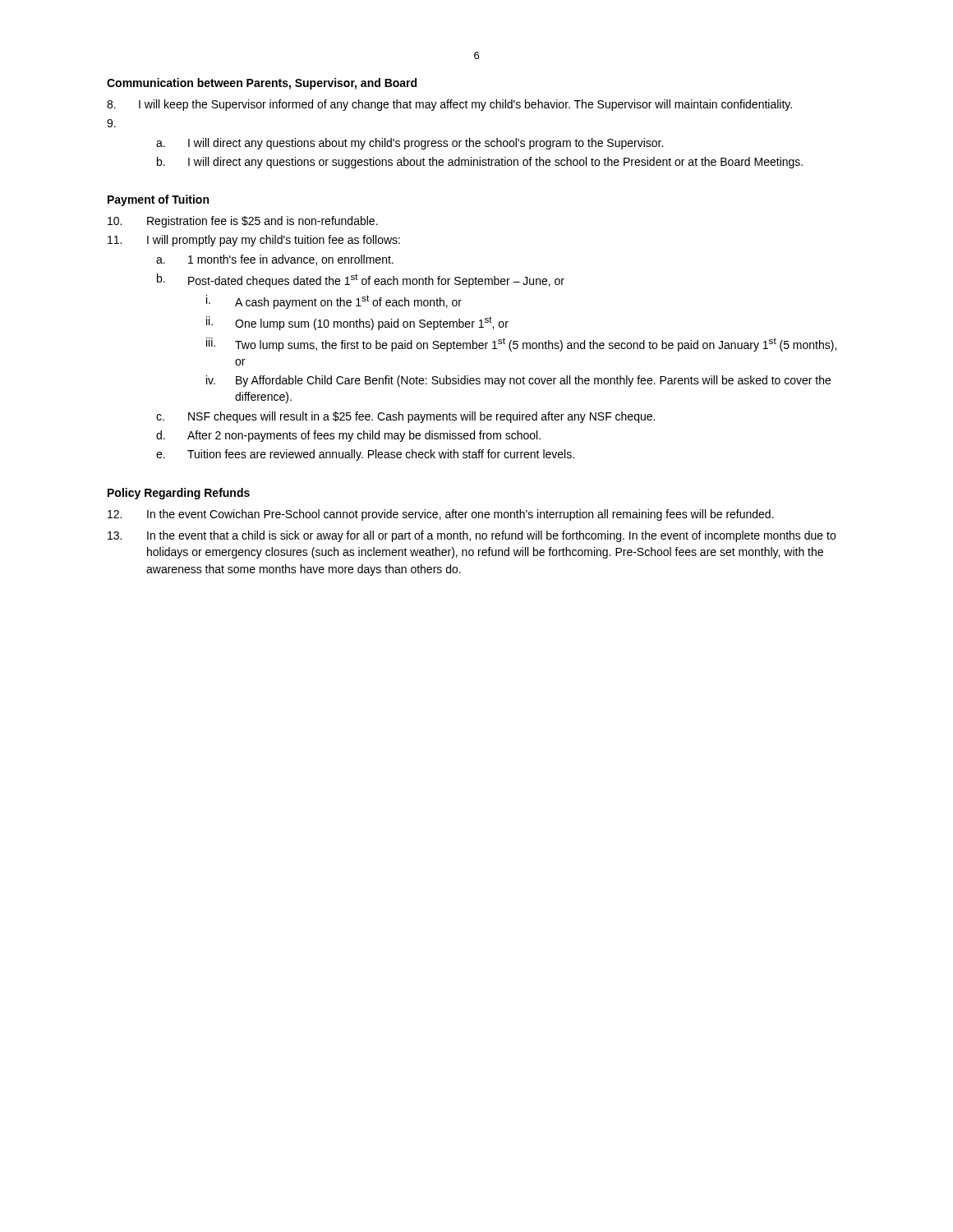Viewport: 953px width, 1232px height.
Task: Where does it say "10. Registration fee is $25 and is non-refundable."?
Action: 243,222
